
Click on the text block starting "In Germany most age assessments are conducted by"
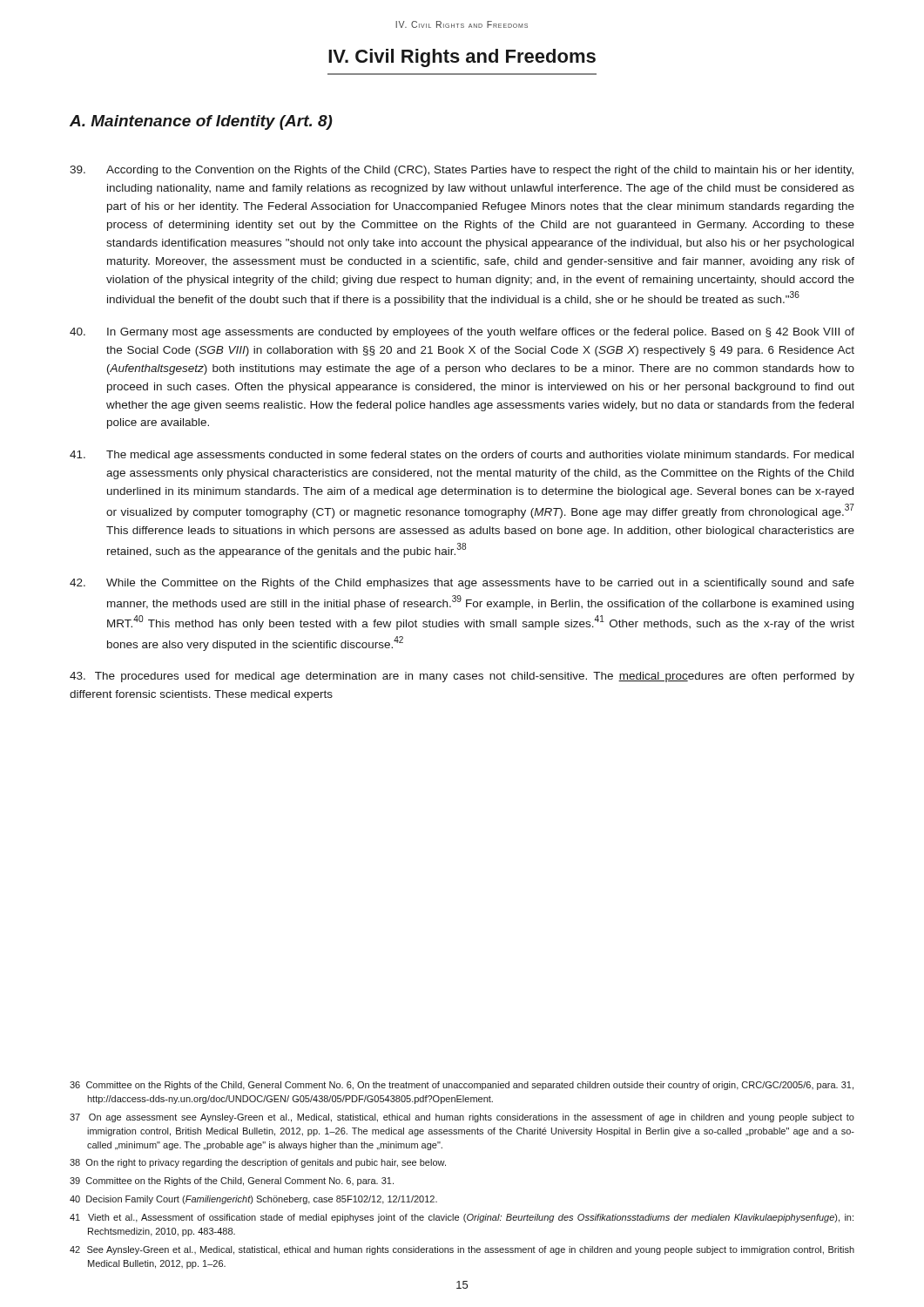pyautogui.click(x=462, y=378)
